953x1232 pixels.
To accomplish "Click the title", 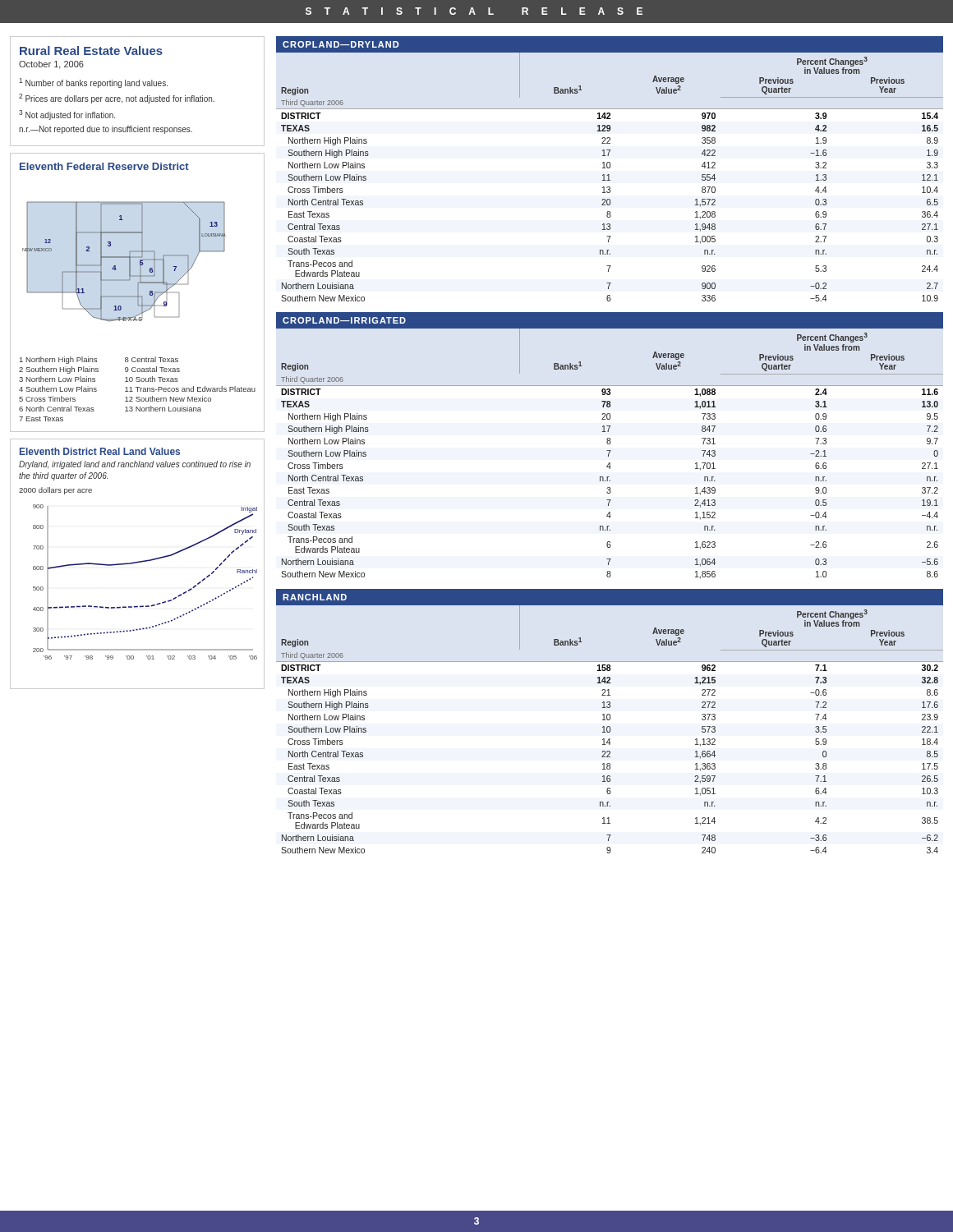I will pyautogui.click(x=91, y=51).
